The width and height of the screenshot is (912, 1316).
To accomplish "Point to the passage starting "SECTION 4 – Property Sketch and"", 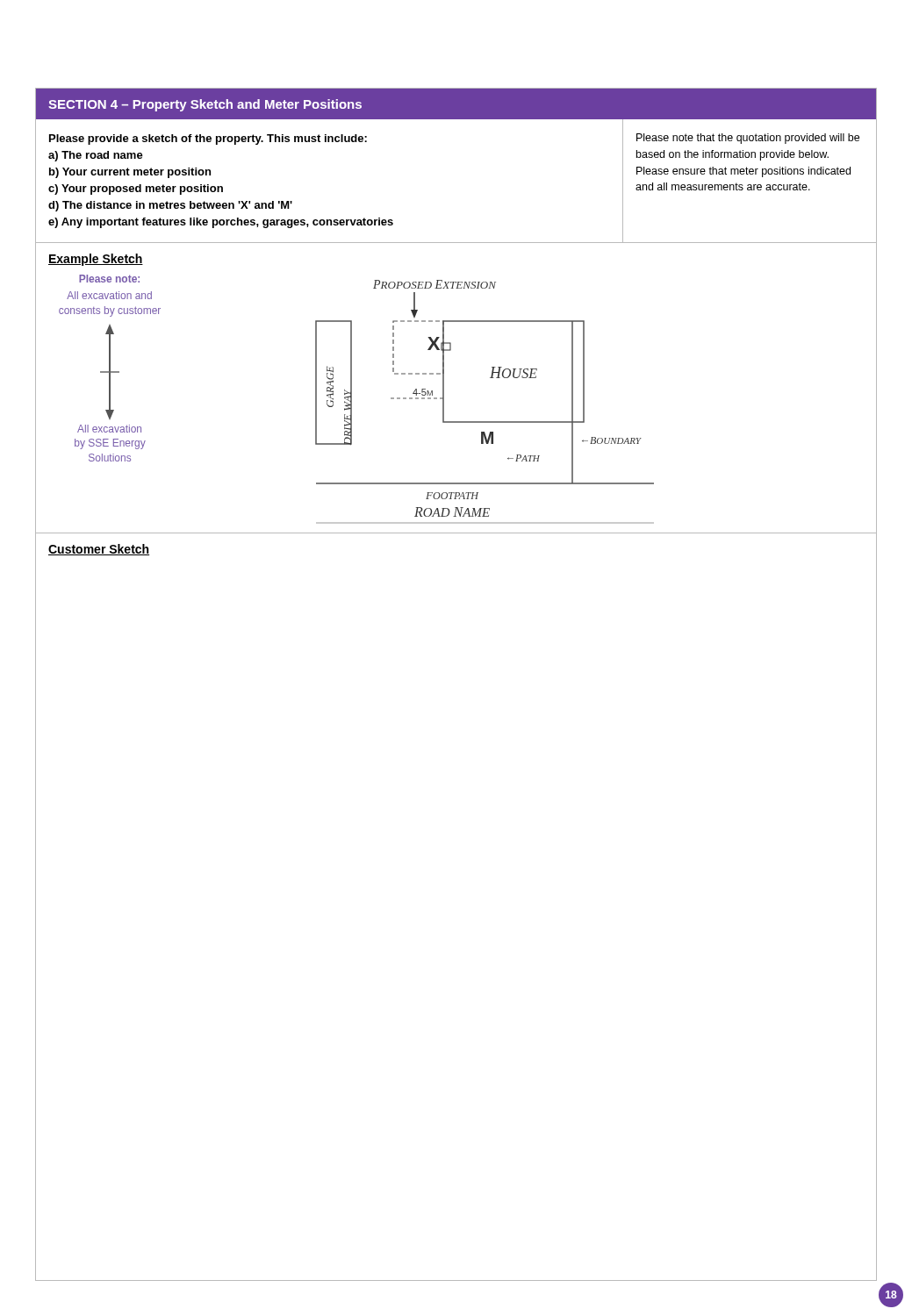I will [x=205, y=104].
